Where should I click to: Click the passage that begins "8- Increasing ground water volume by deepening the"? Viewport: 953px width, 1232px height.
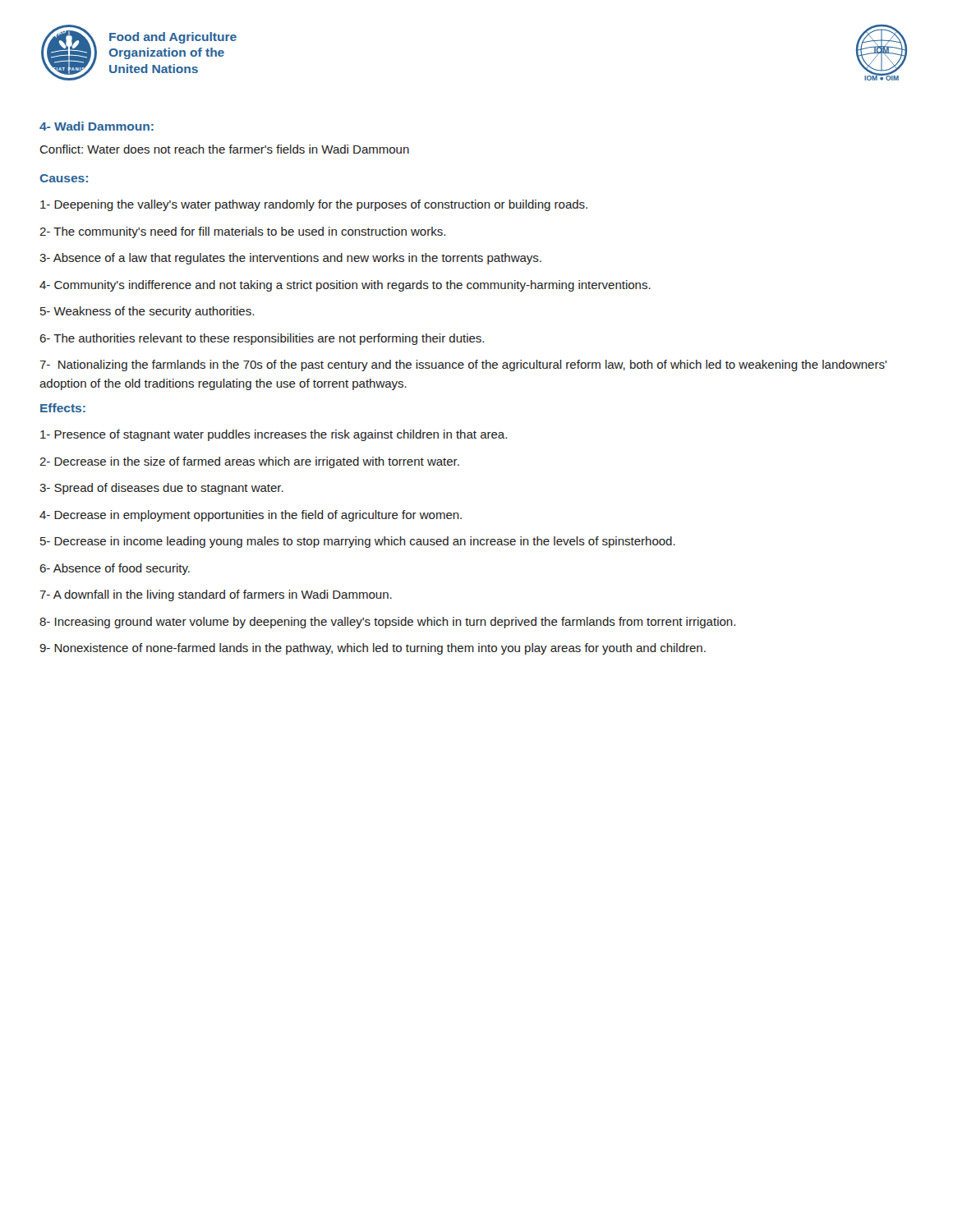click(388, 621)
